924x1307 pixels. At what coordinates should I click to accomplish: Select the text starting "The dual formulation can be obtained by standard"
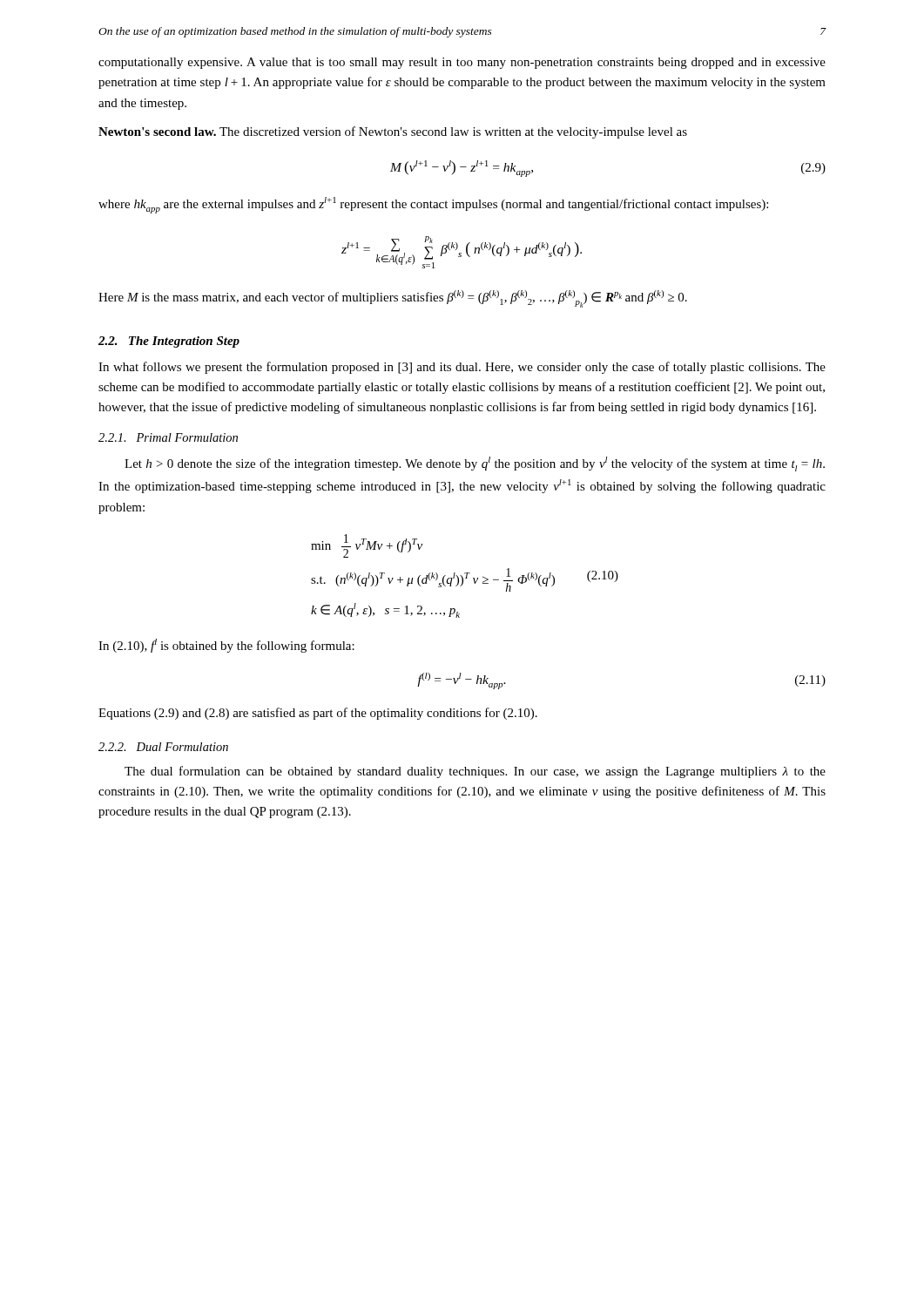[x=462, y=792]
